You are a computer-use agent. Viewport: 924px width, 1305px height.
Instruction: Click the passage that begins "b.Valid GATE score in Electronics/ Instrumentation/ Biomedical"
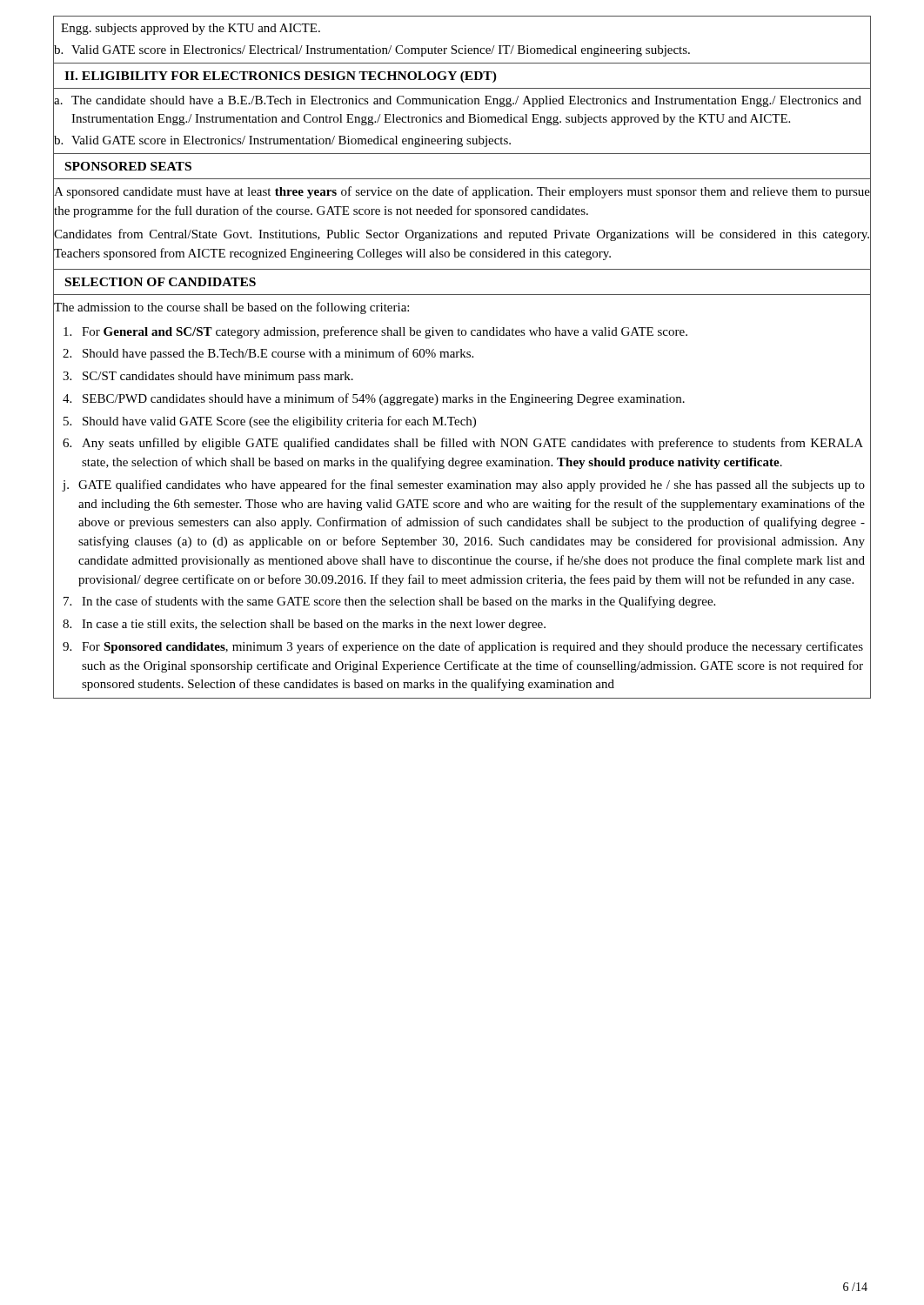(458, 141)
